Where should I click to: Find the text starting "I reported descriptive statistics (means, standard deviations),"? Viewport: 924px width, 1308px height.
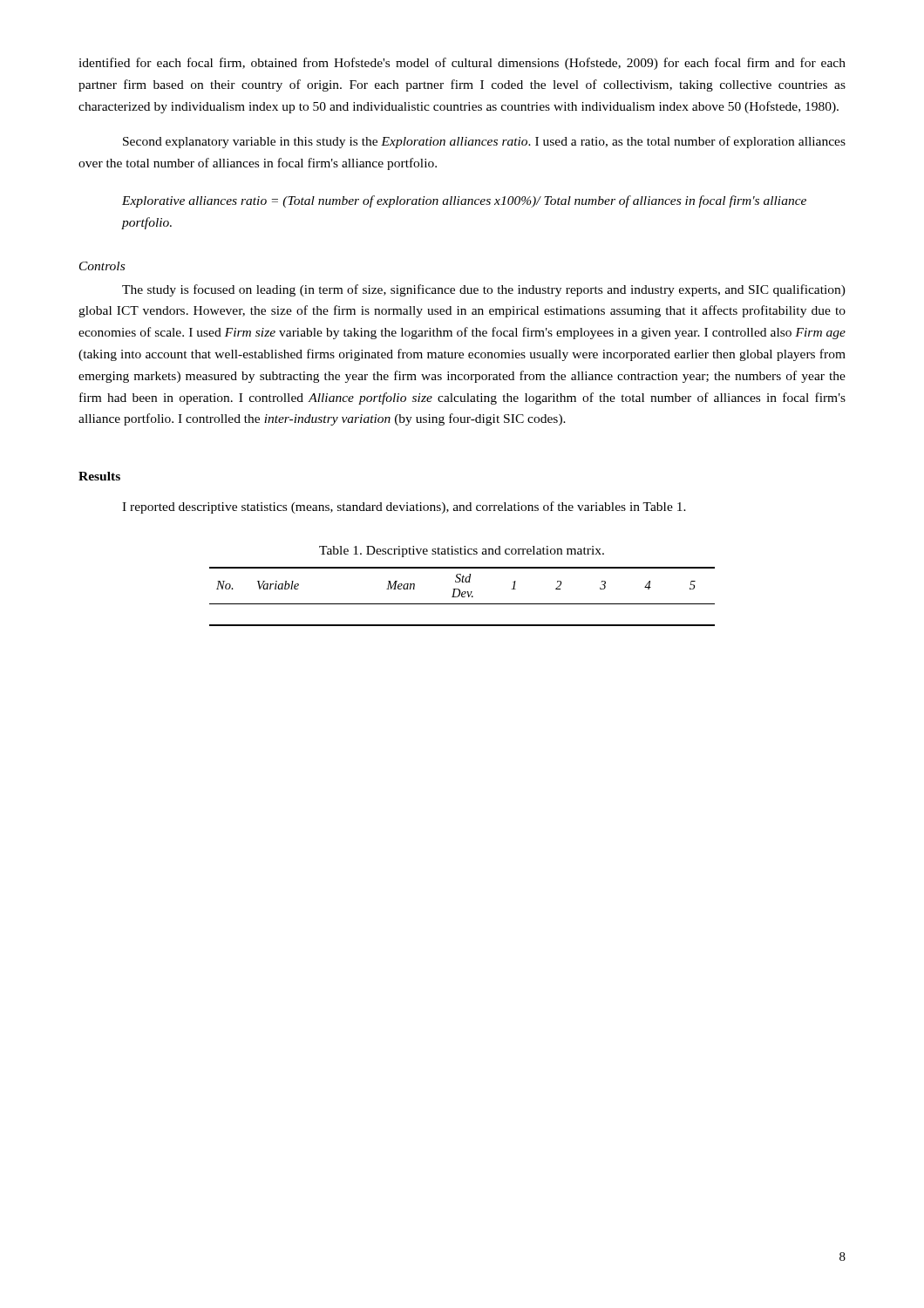(404, 506)
